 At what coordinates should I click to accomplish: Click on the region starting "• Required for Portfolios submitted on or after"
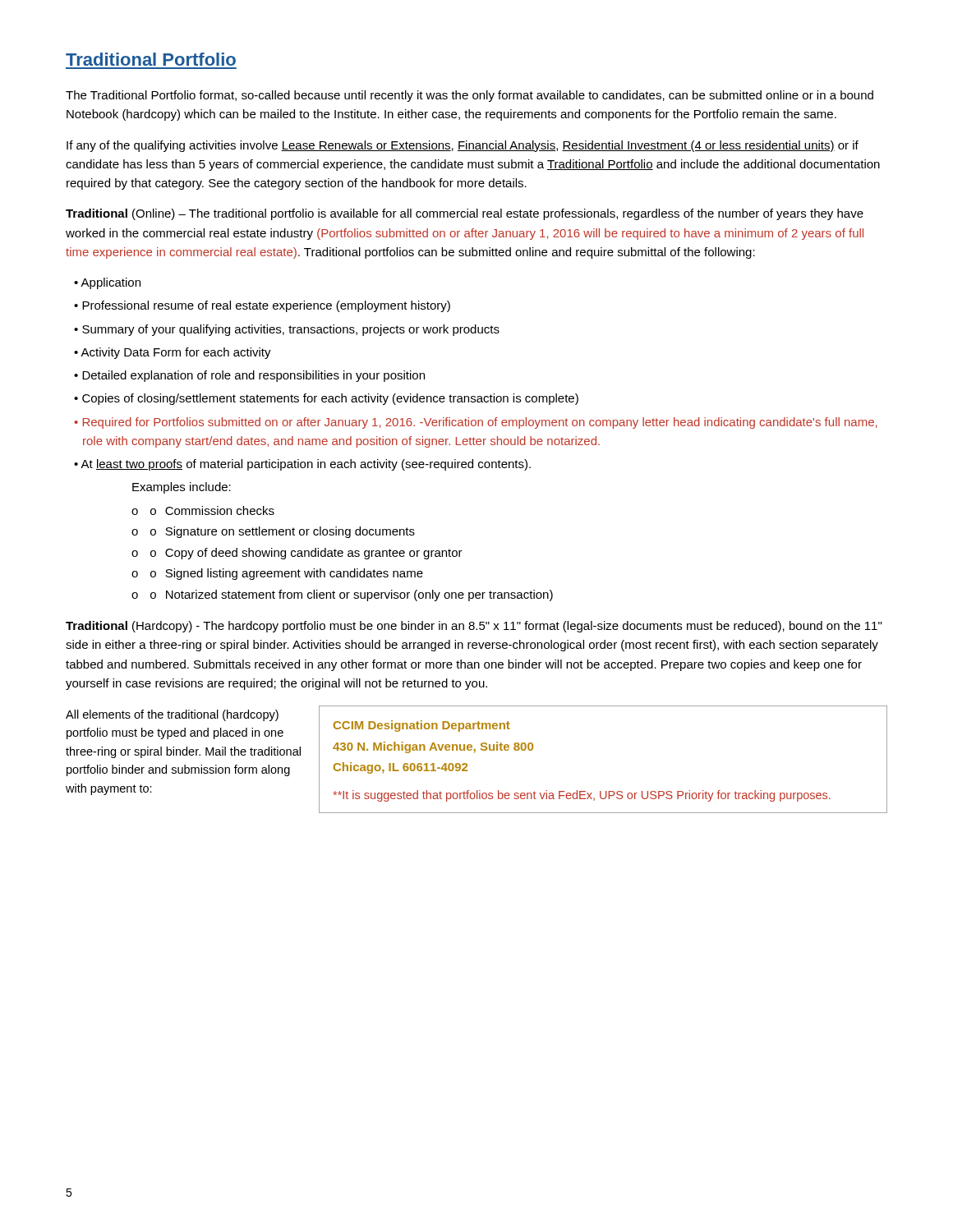476,431
